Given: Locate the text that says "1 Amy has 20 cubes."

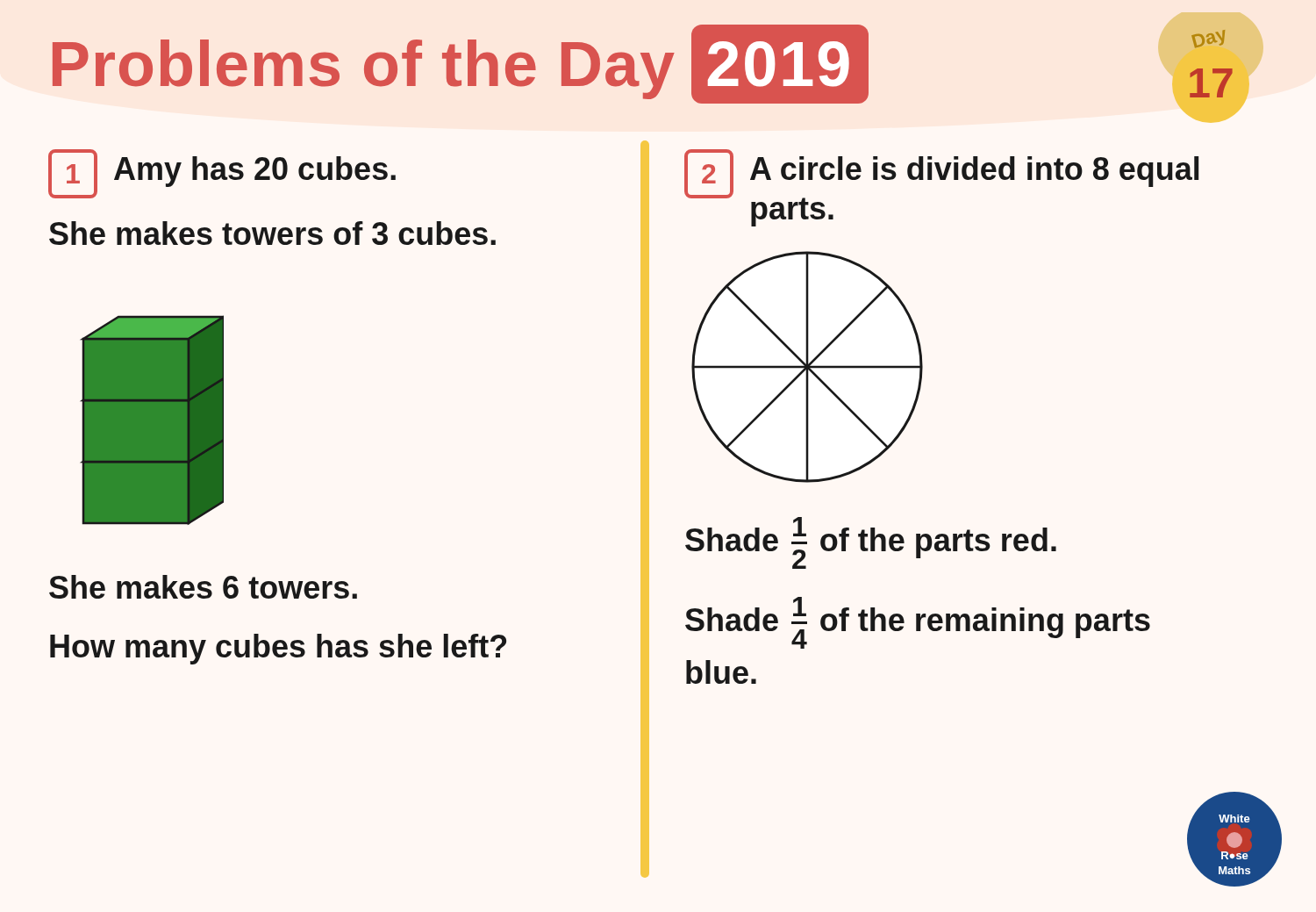Looking at the screenshot, I should (x=223, y=174).
